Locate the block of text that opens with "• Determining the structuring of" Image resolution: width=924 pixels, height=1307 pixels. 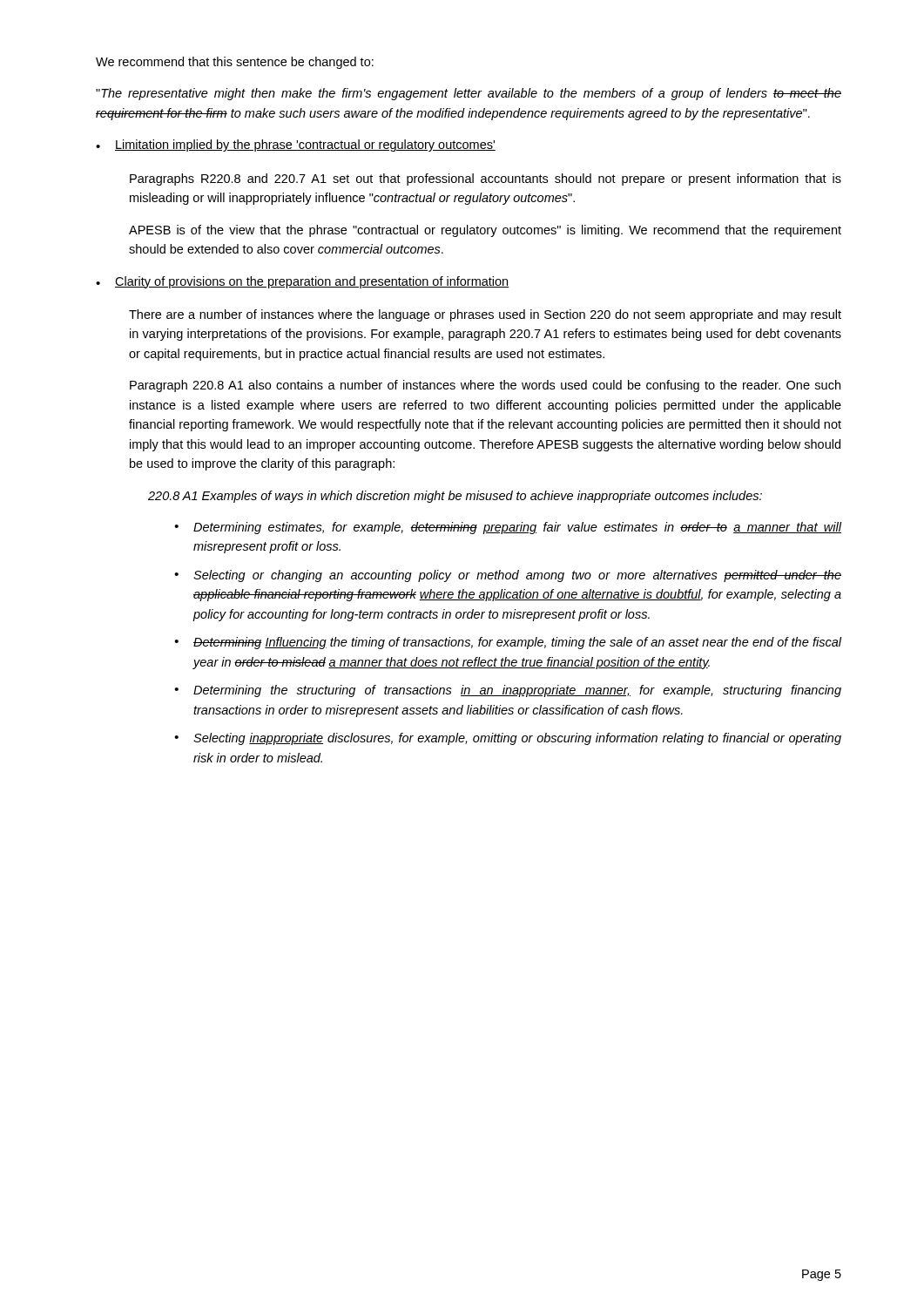point(508,700)
